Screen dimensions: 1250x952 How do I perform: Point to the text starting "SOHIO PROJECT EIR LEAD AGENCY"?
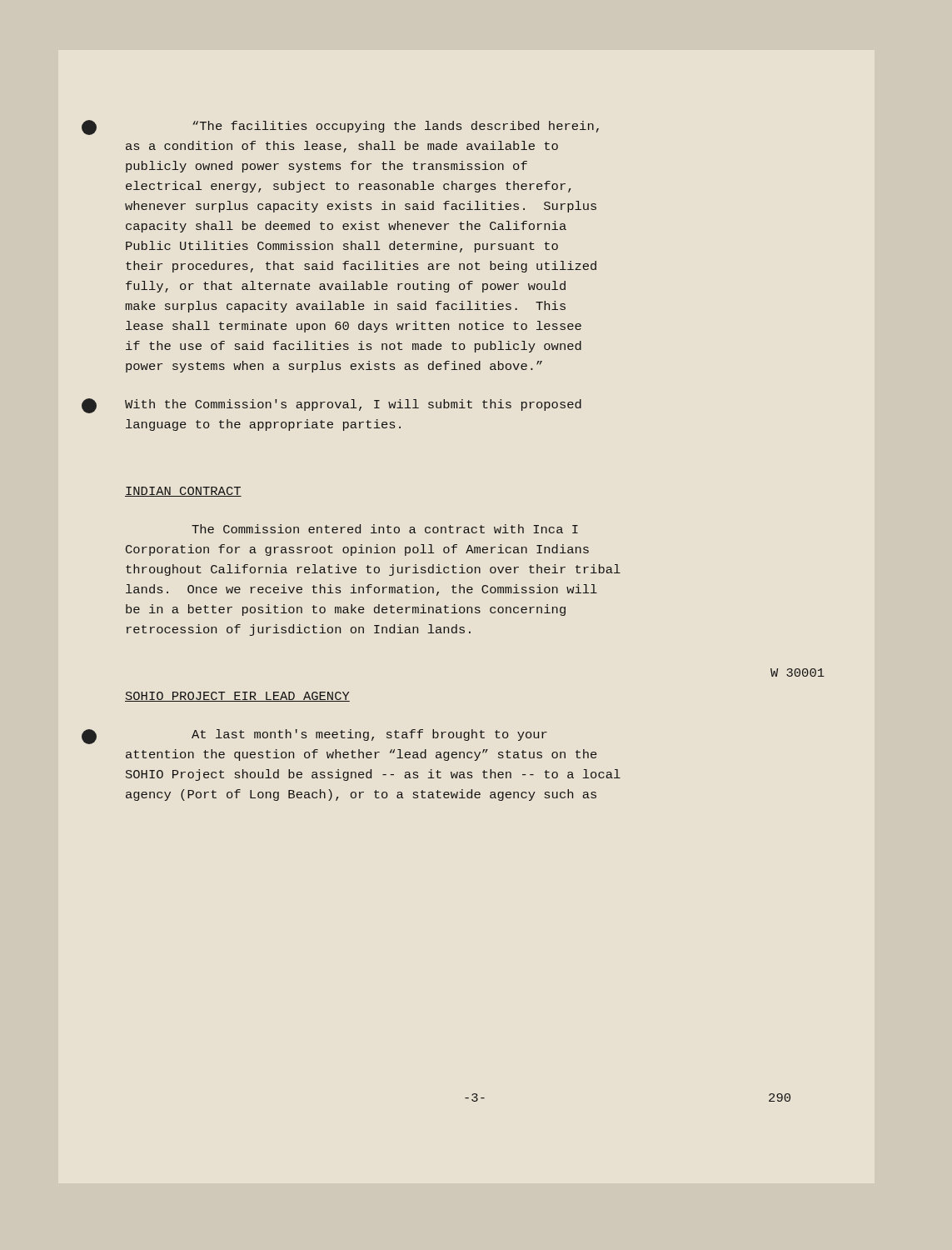click(237, 697)
